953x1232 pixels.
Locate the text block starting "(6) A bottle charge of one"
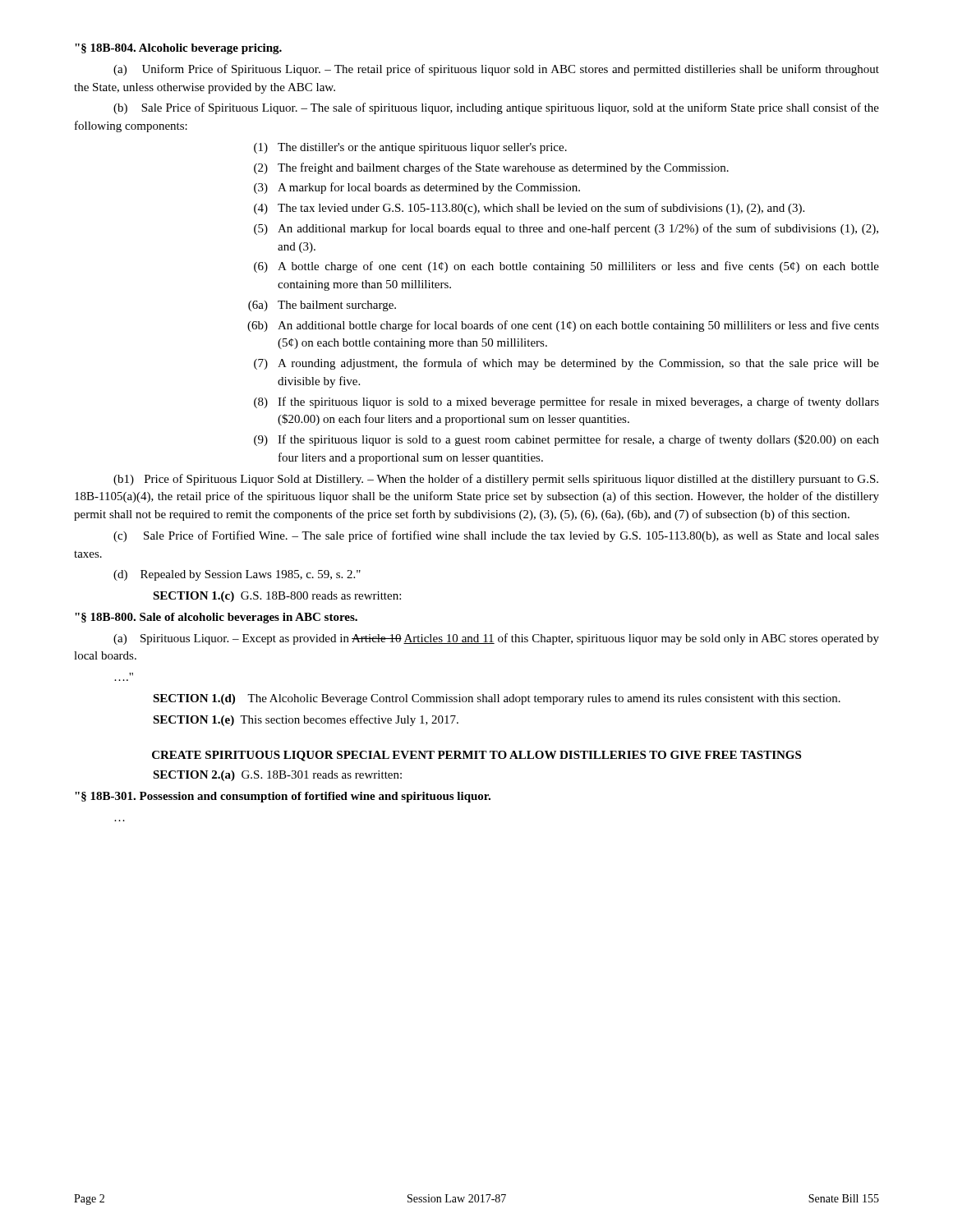pyautogui.click(x=550, y=276)
